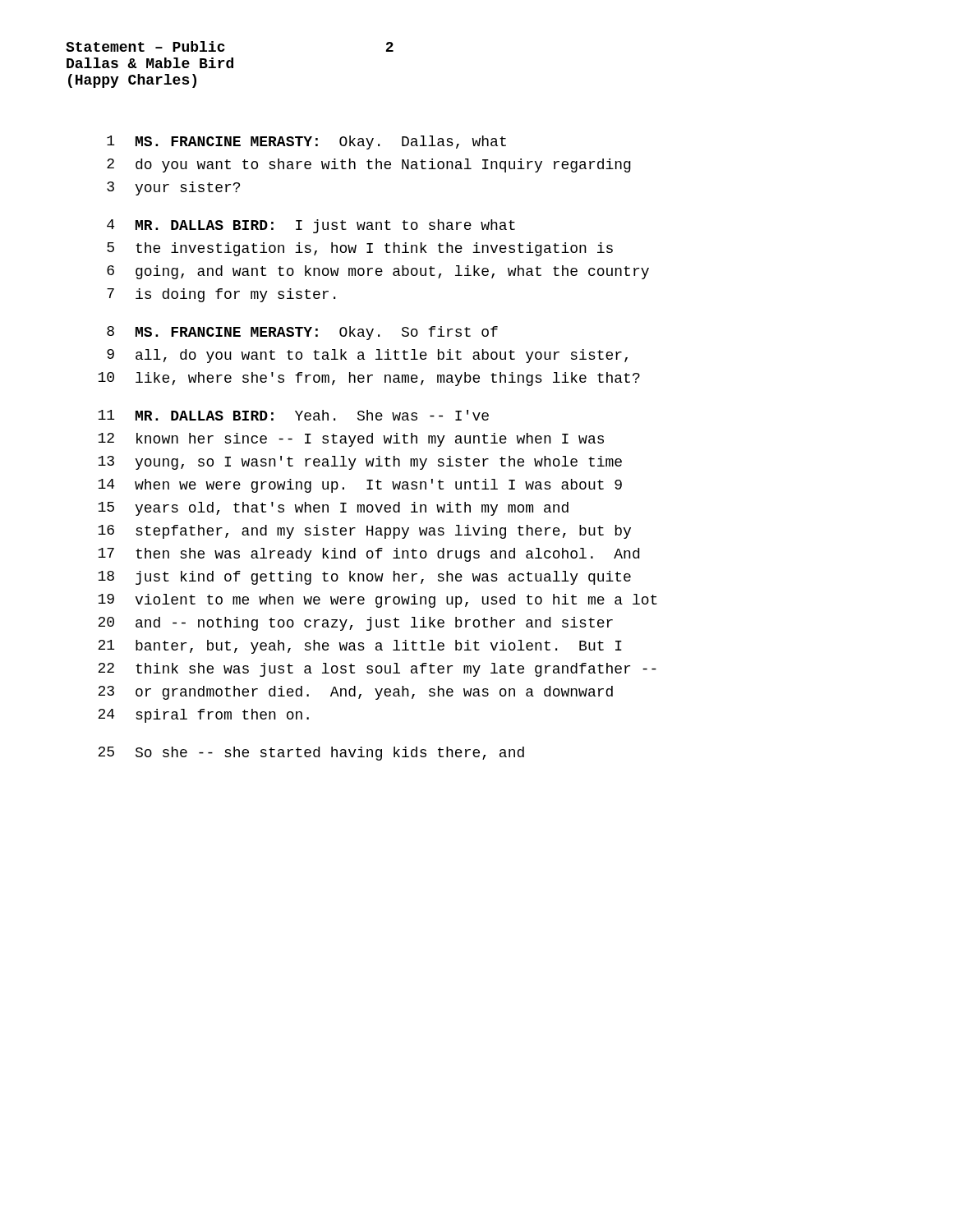Locate the text block starting "19 violent to me when we were"
The height and width of the screenshot is (1232, 953).
pos(476,601)
